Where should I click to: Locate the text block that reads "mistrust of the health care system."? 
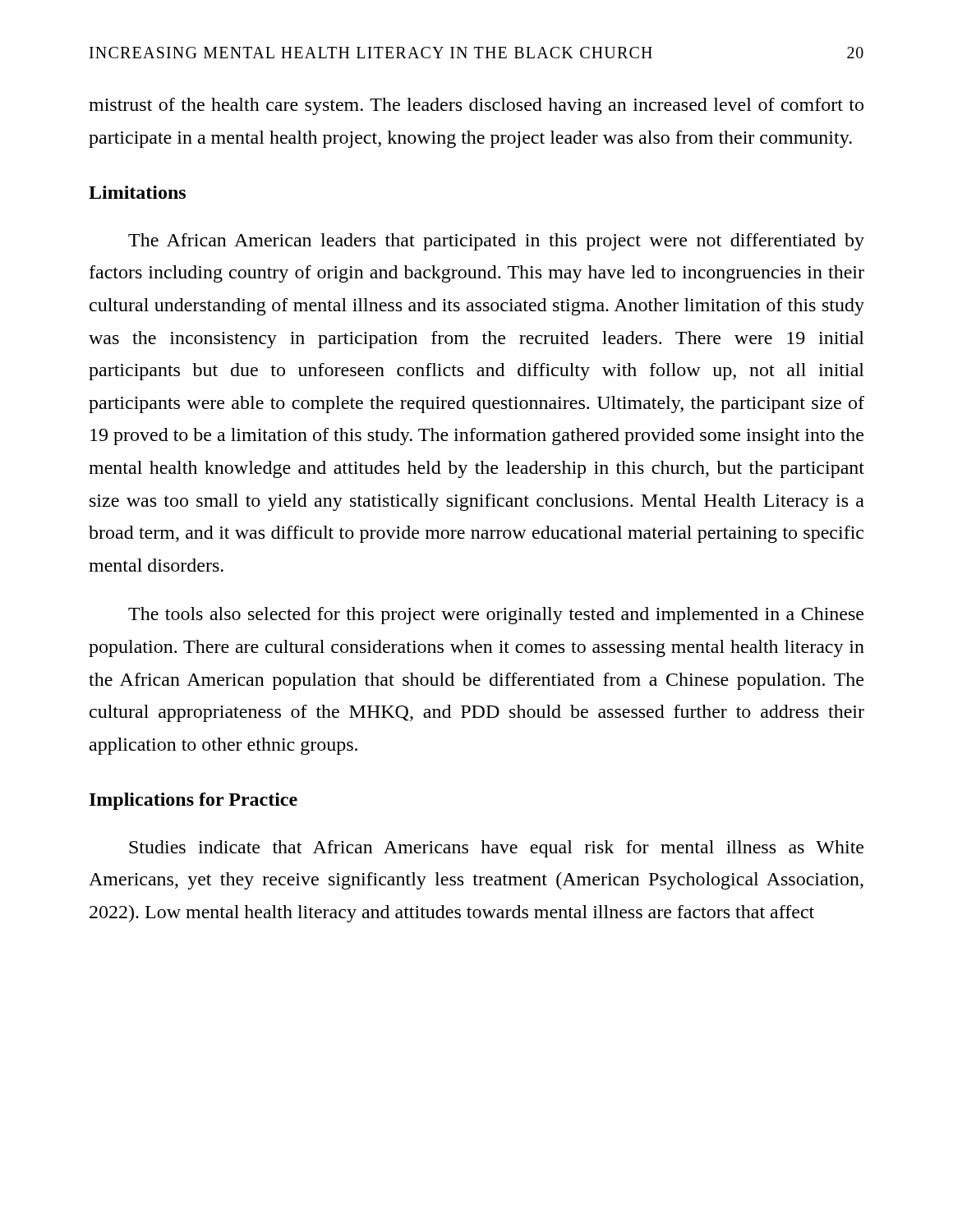point(476,121)
